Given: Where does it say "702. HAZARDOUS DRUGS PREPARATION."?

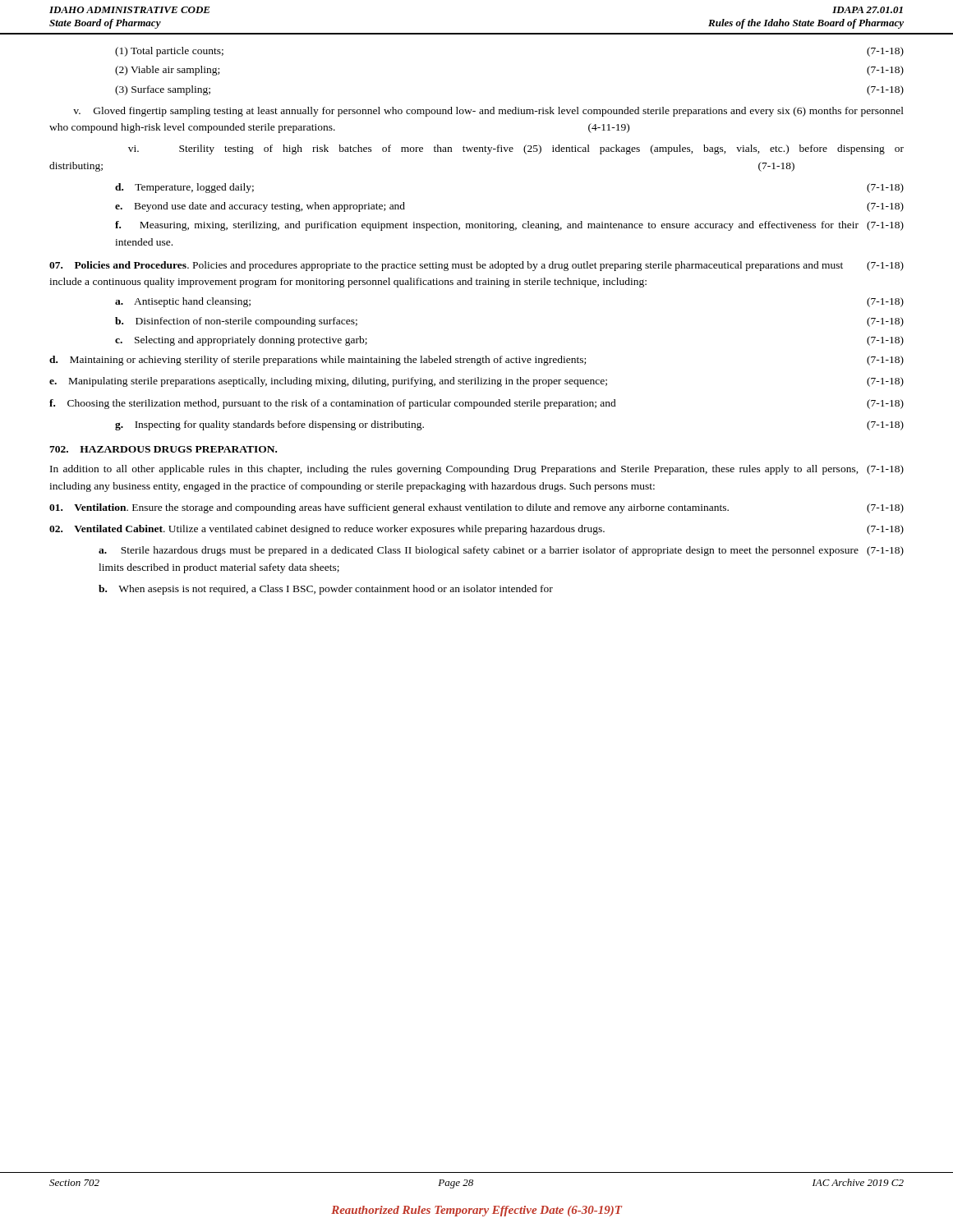Looking at the screenshot, I should [163, 449].
